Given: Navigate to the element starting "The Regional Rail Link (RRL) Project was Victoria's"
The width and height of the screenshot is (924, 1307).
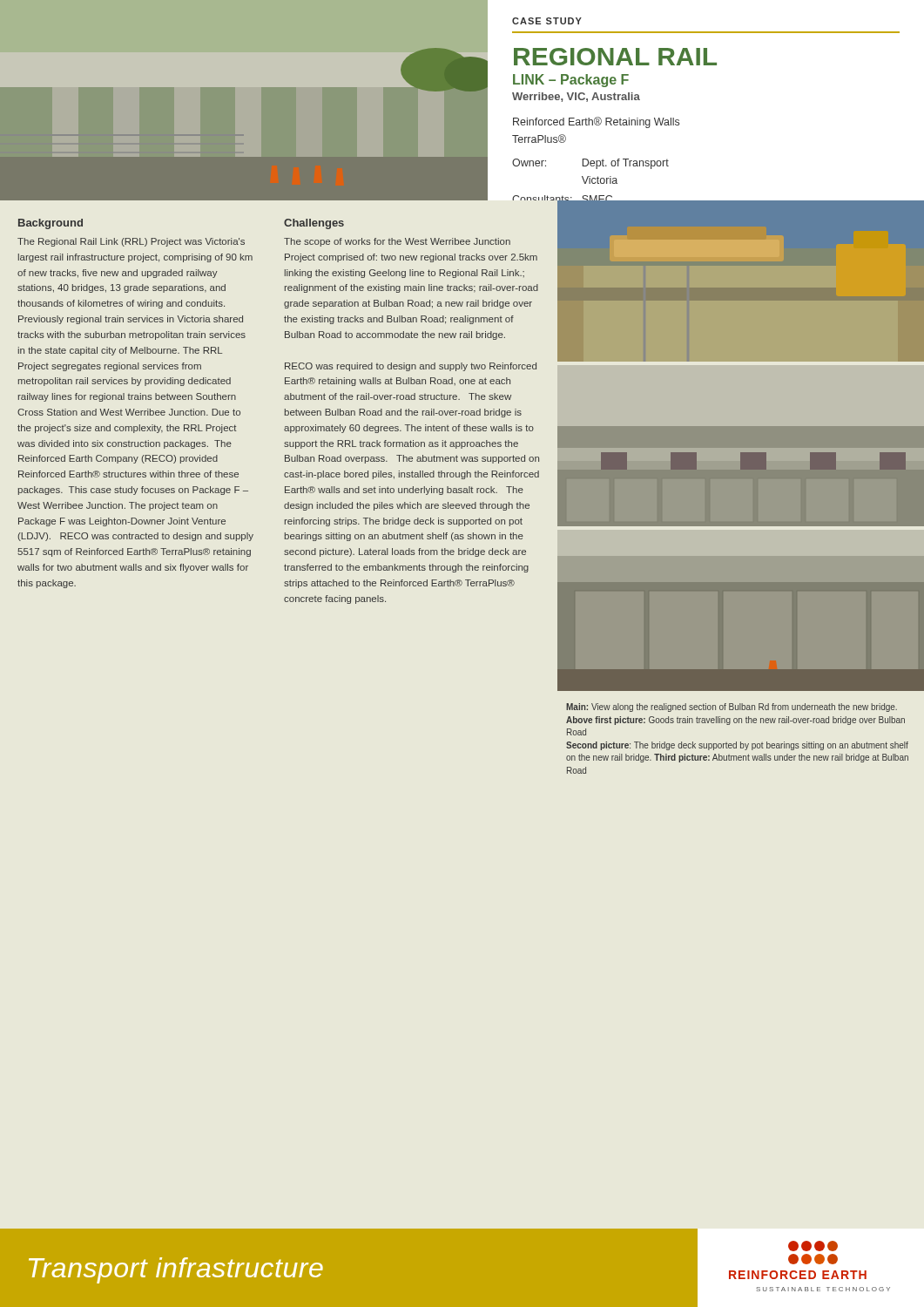Looking at the screenshot, I should [135, 412].
